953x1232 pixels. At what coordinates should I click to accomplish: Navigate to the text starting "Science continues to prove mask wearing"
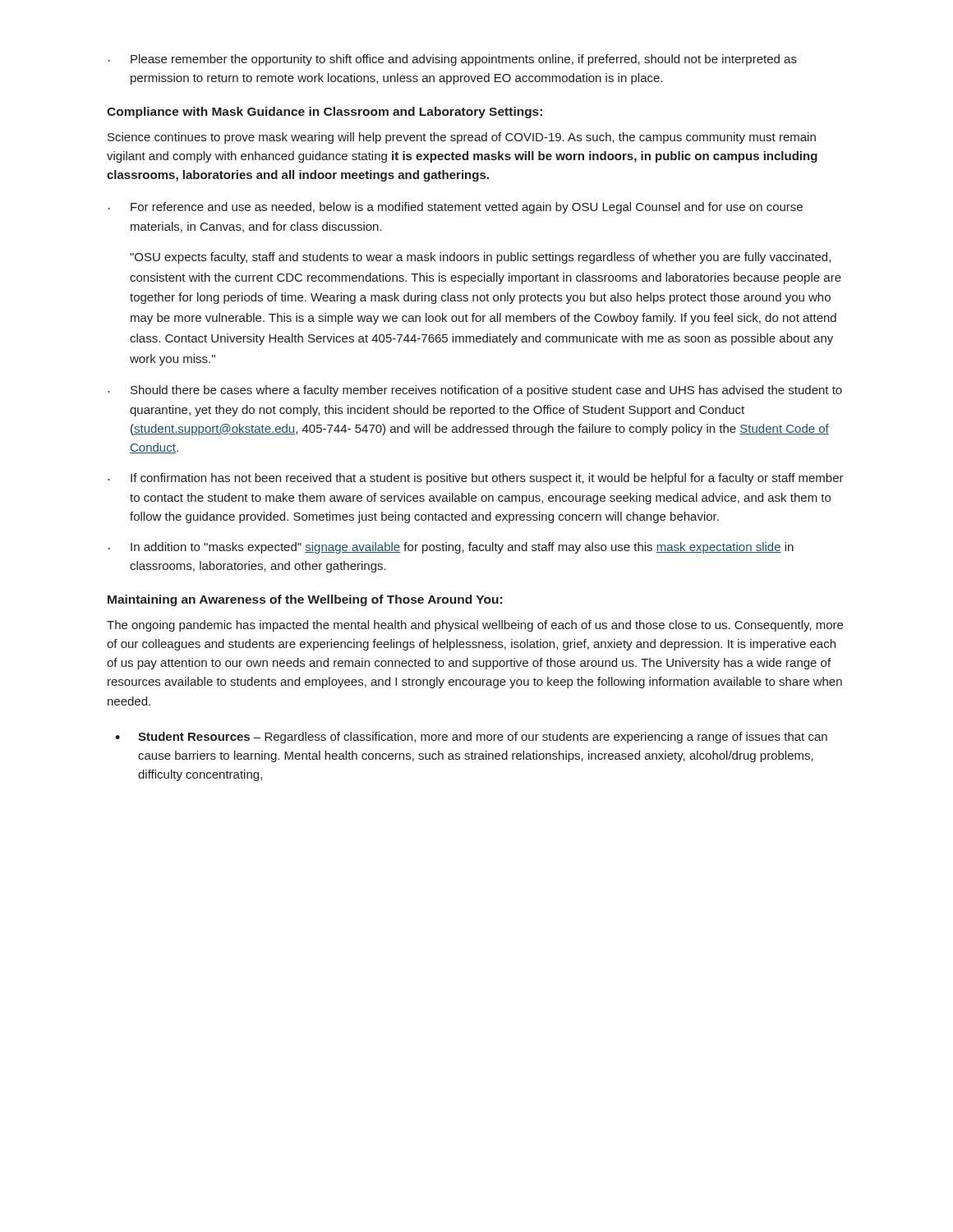(462, 155)
